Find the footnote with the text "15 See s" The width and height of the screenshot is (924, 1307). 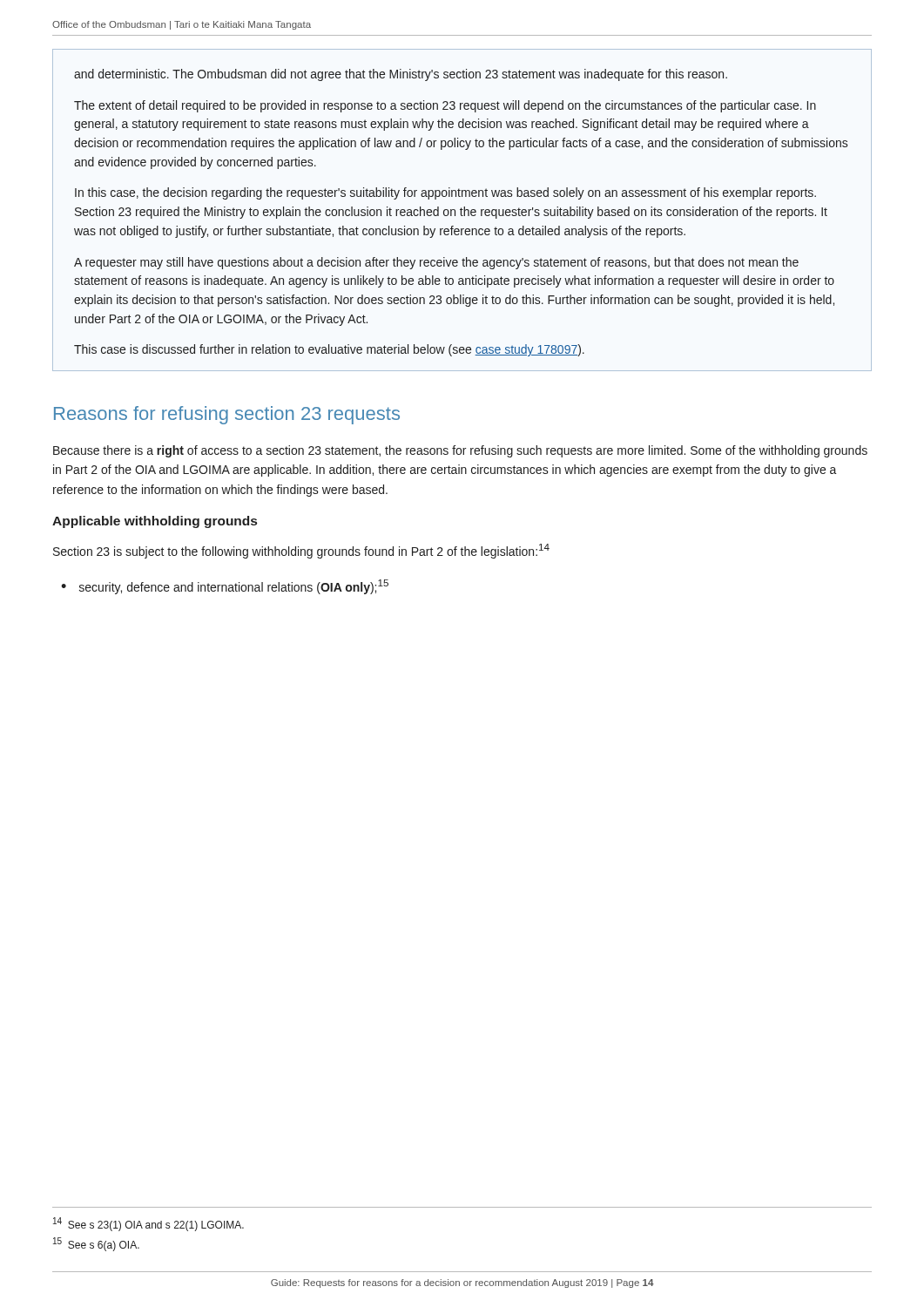pos(96,1244)
